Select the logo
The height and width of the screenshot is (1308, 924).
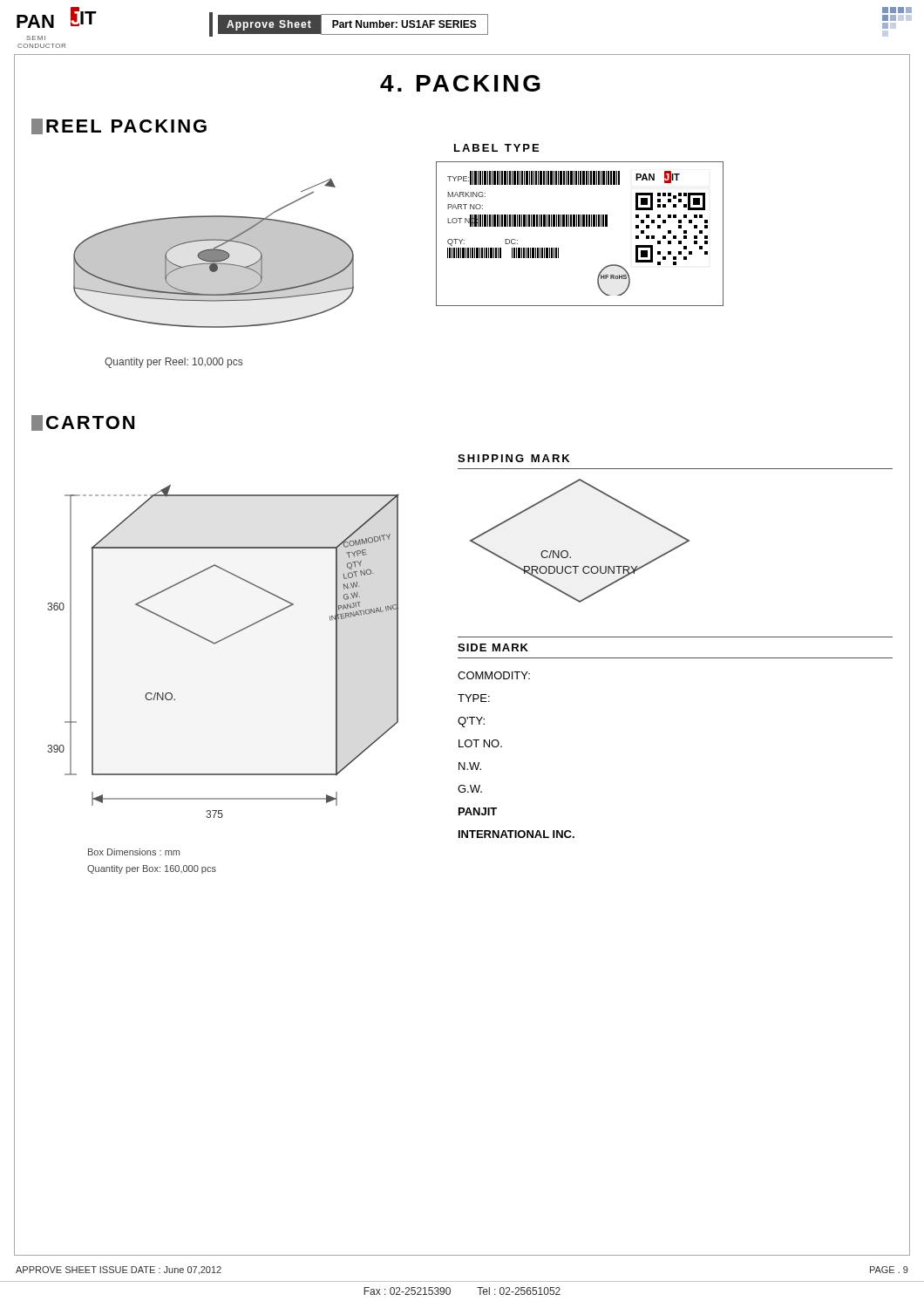(x=61, y=27)
